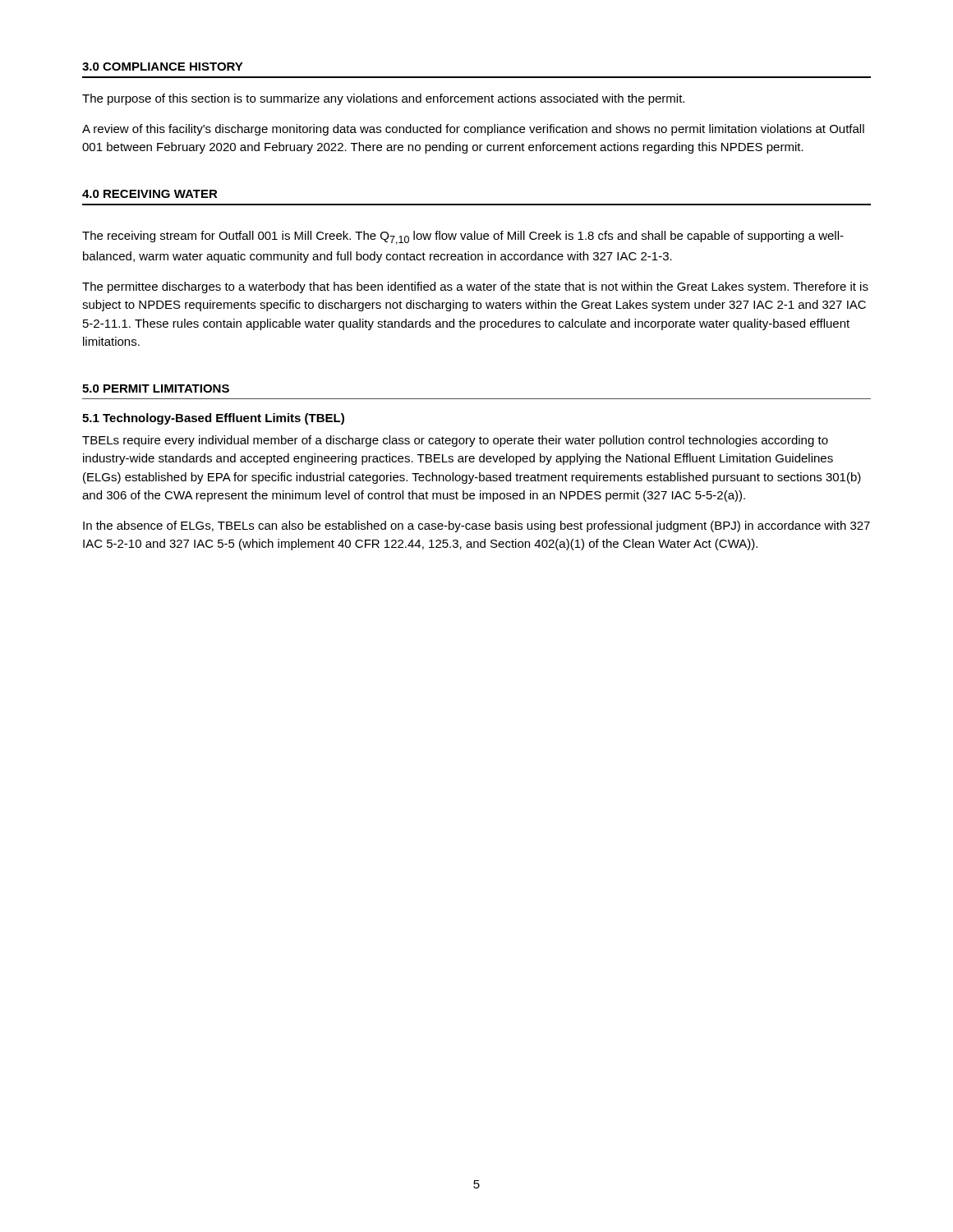Image resolution: width=953 pixels, height=1232 pixels.
Task: Locate the text "5.0 PERMIT LIMITATIONS"
Action: pos(476,390)
